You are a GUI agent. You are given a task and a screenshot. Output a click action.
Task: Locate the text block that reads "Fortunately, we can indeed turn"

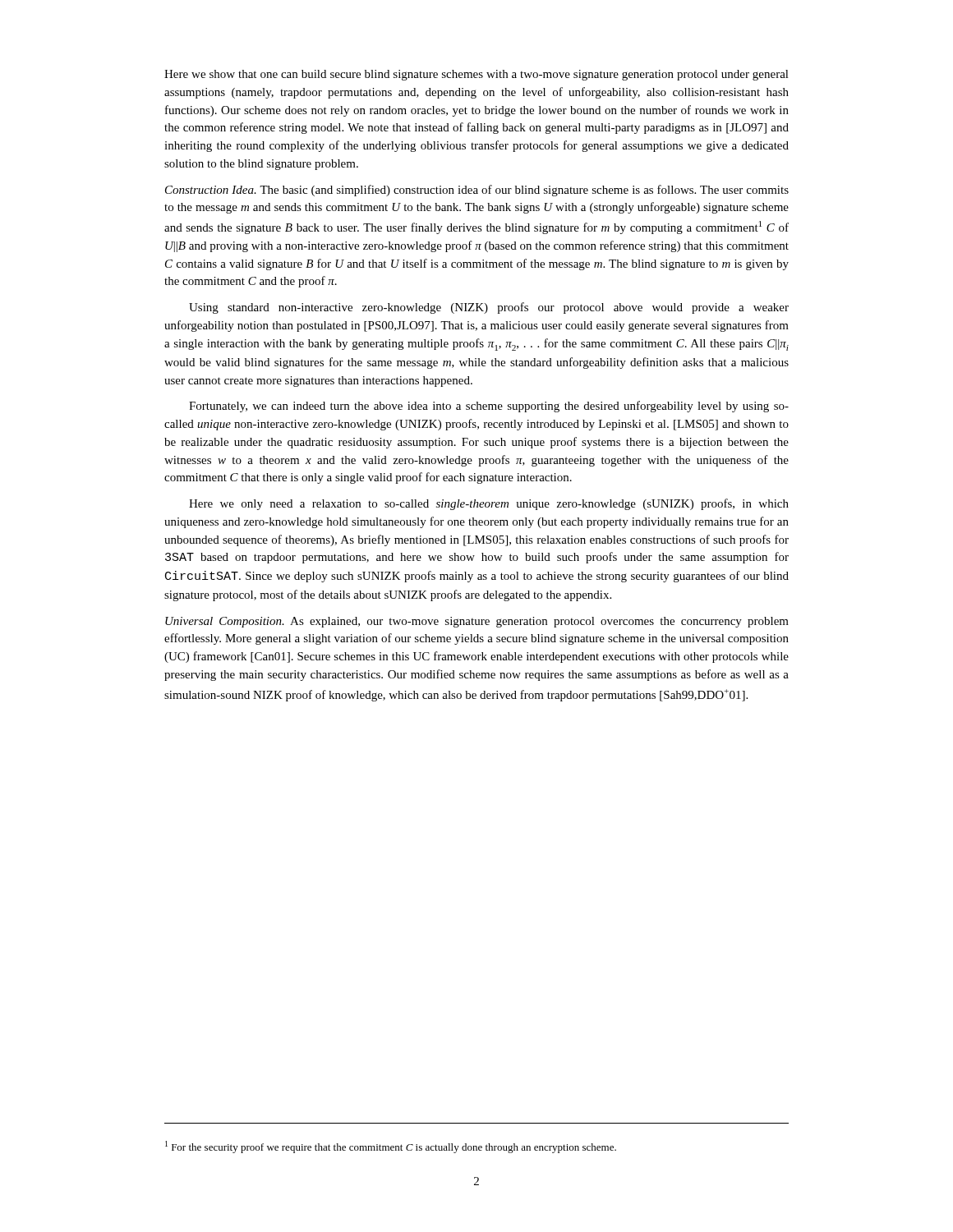476,442
